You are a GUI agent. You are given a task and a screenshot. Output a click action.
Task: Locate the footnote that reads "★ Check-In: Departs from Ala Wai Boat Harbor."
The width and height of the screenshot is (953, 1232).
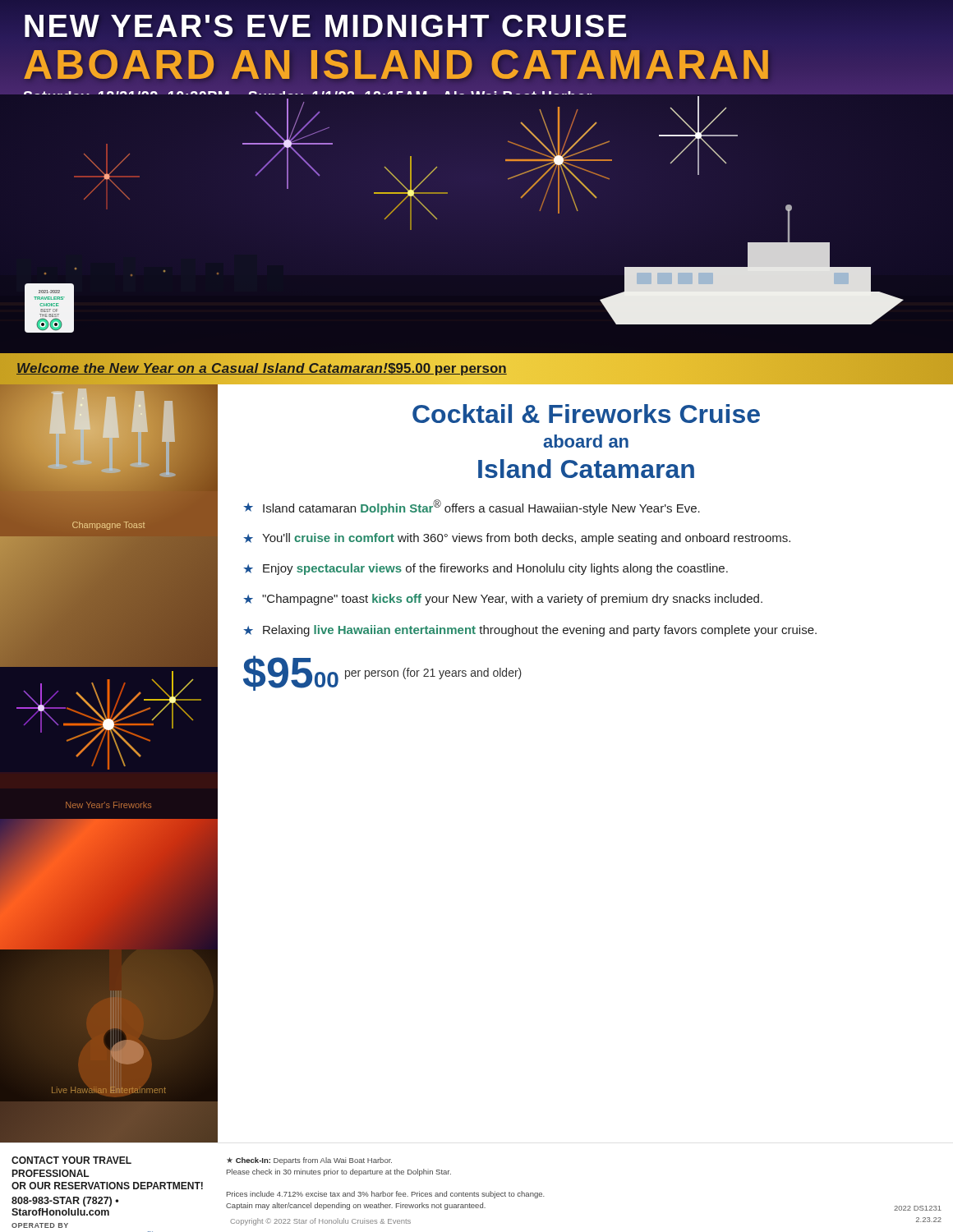pyautogui.click(x=309, y=1161)
